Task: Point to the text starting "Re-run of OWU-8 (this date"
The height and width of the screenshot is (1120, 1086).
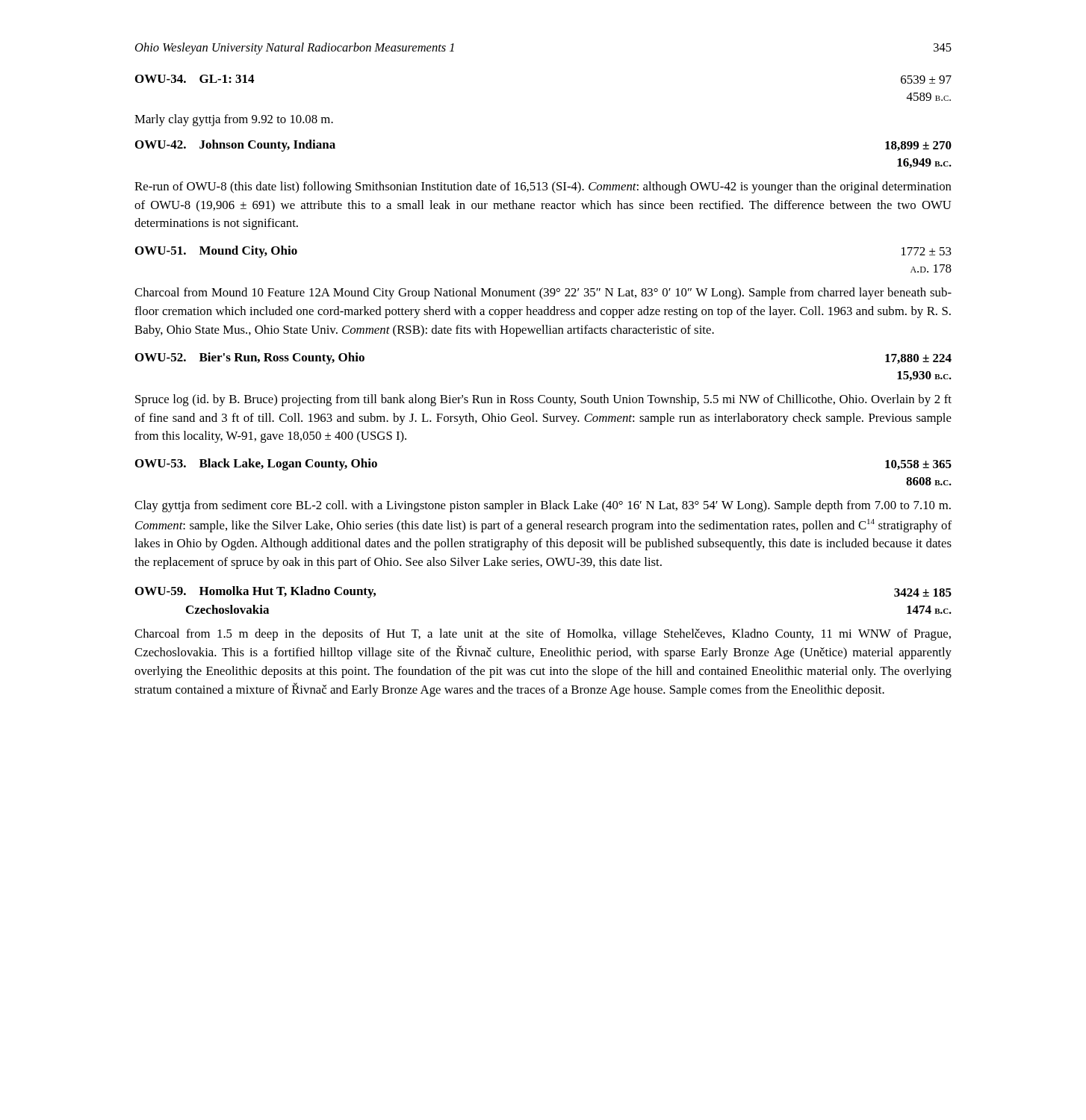Action: (x=543, y=205)
